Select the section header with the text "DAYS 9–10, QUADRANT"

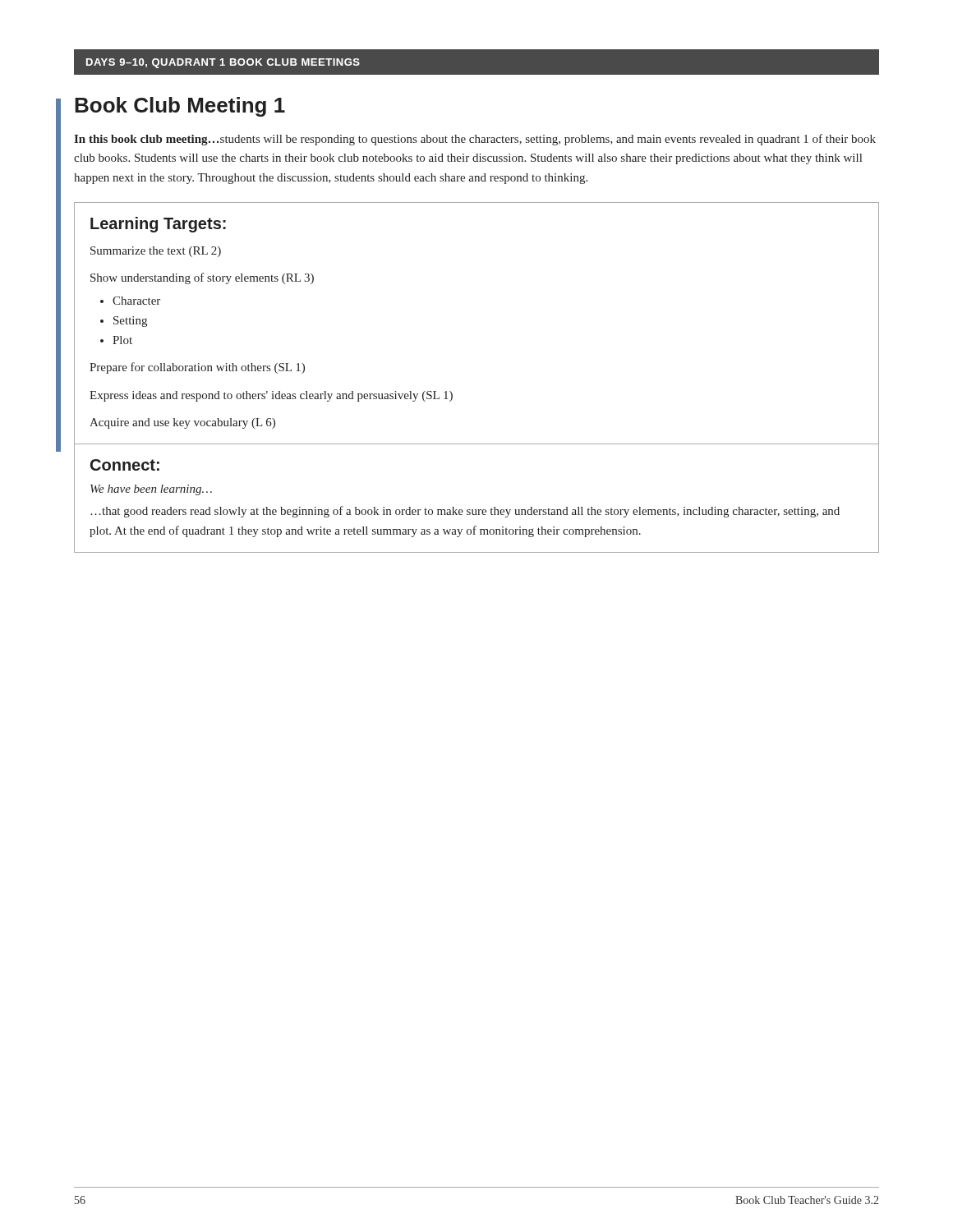[x=223, y=62]
